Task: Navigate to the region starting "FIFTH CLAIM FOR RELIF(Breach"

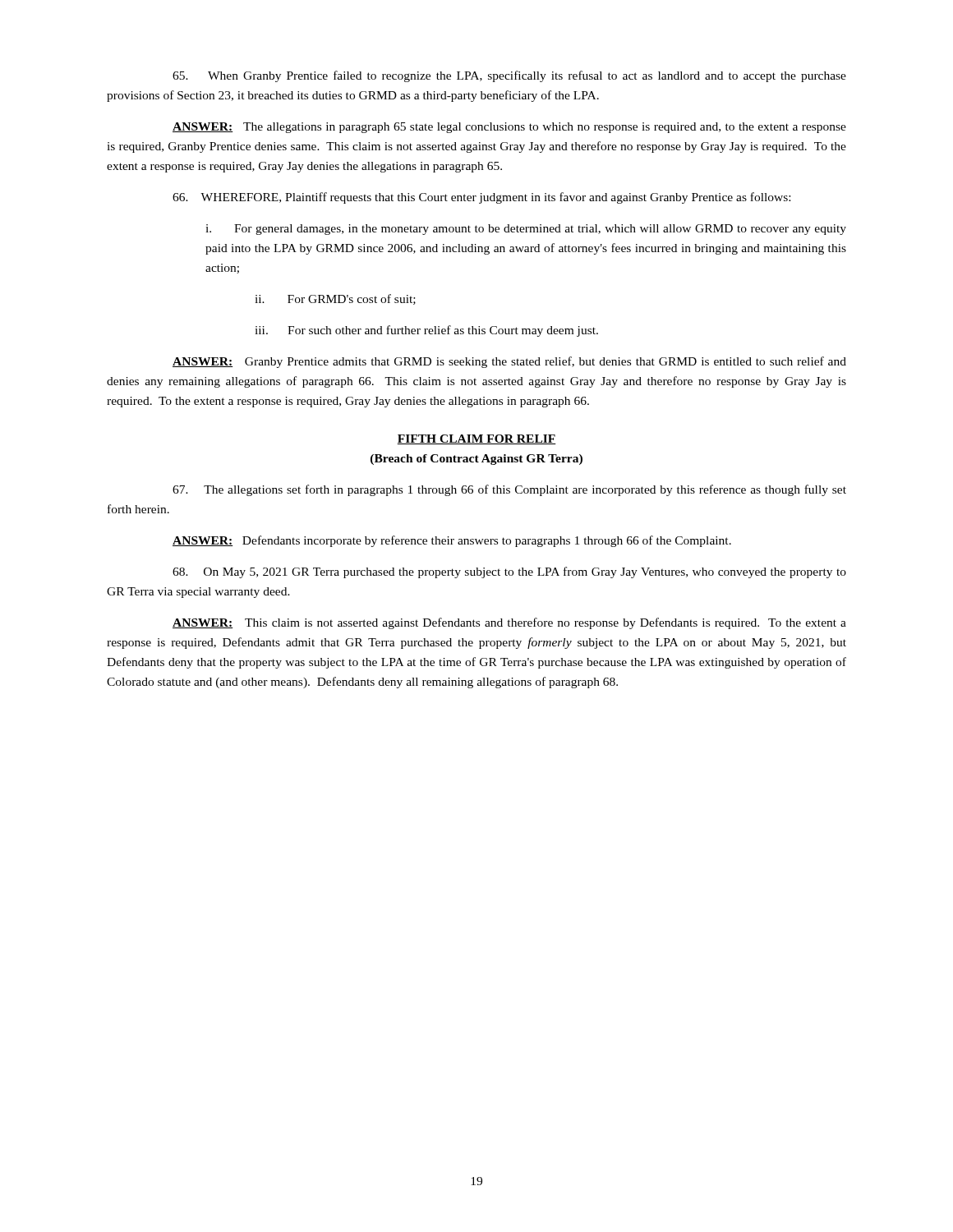Action: [476, 448]
